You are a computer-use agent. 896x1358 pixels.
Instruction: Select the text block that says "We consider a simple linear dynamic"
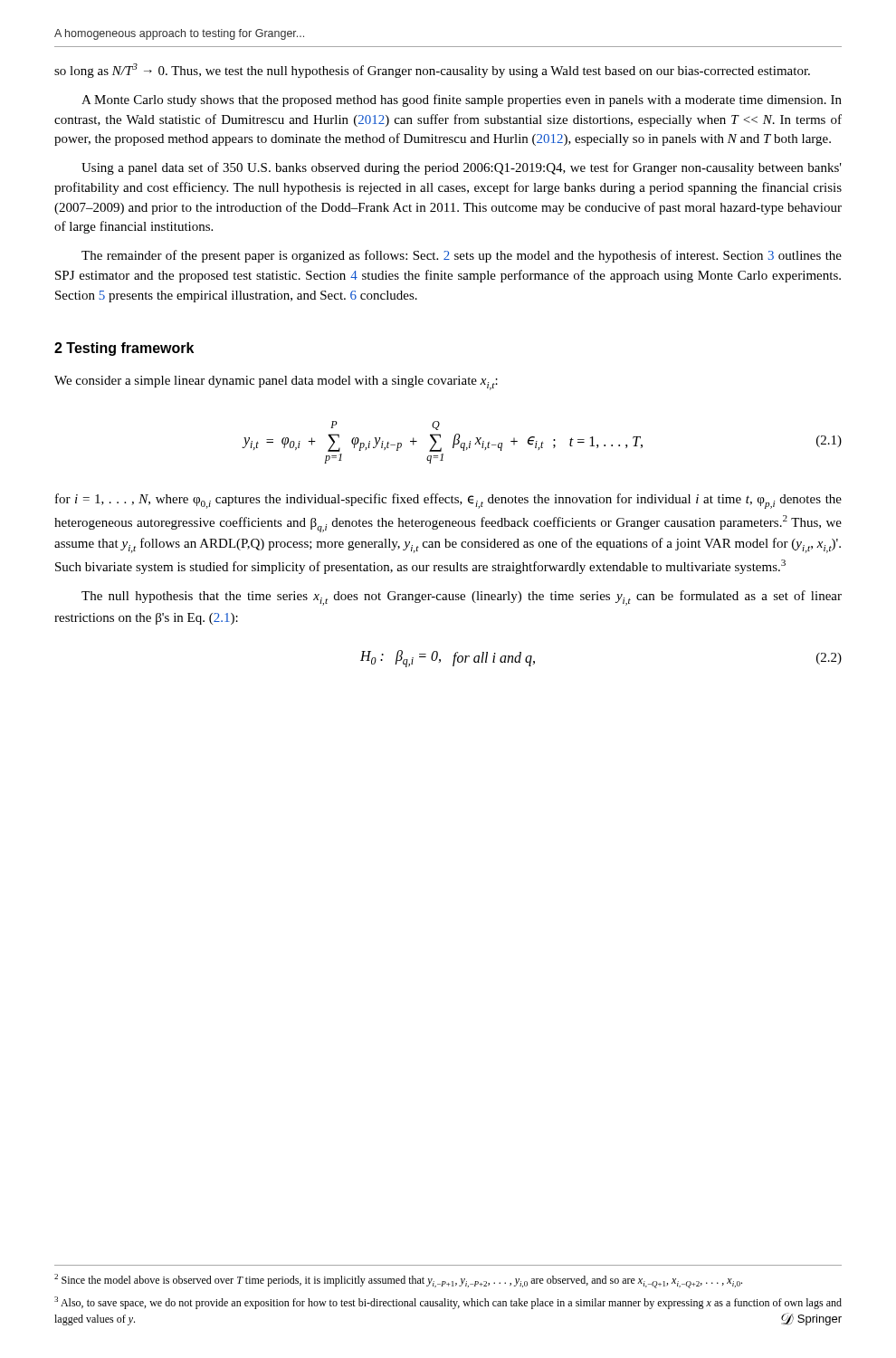(x=448, y=382)
